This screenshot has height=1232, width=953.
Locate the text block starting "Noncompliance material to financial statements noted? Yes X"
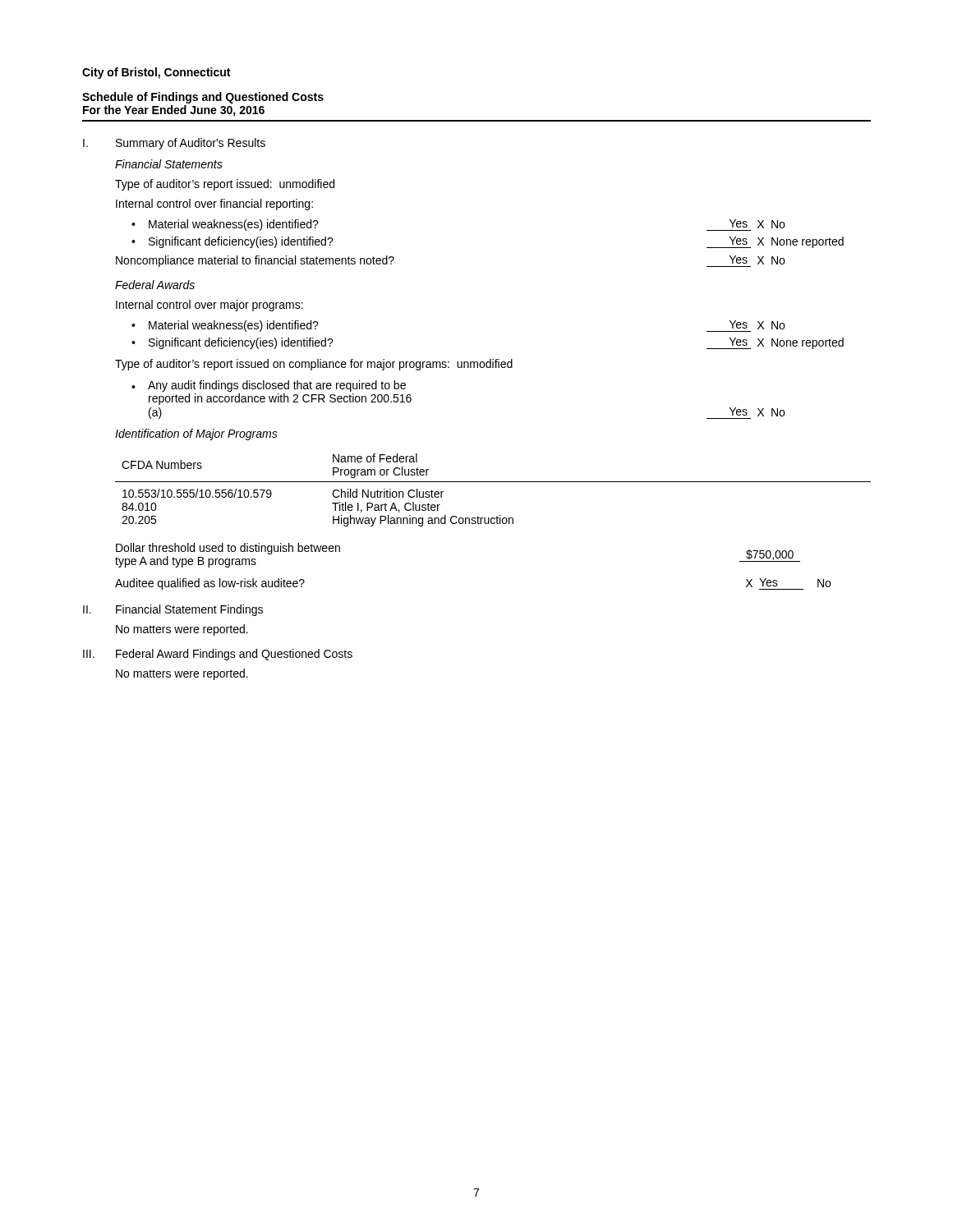pyautogui.click(x=257, y=261)
